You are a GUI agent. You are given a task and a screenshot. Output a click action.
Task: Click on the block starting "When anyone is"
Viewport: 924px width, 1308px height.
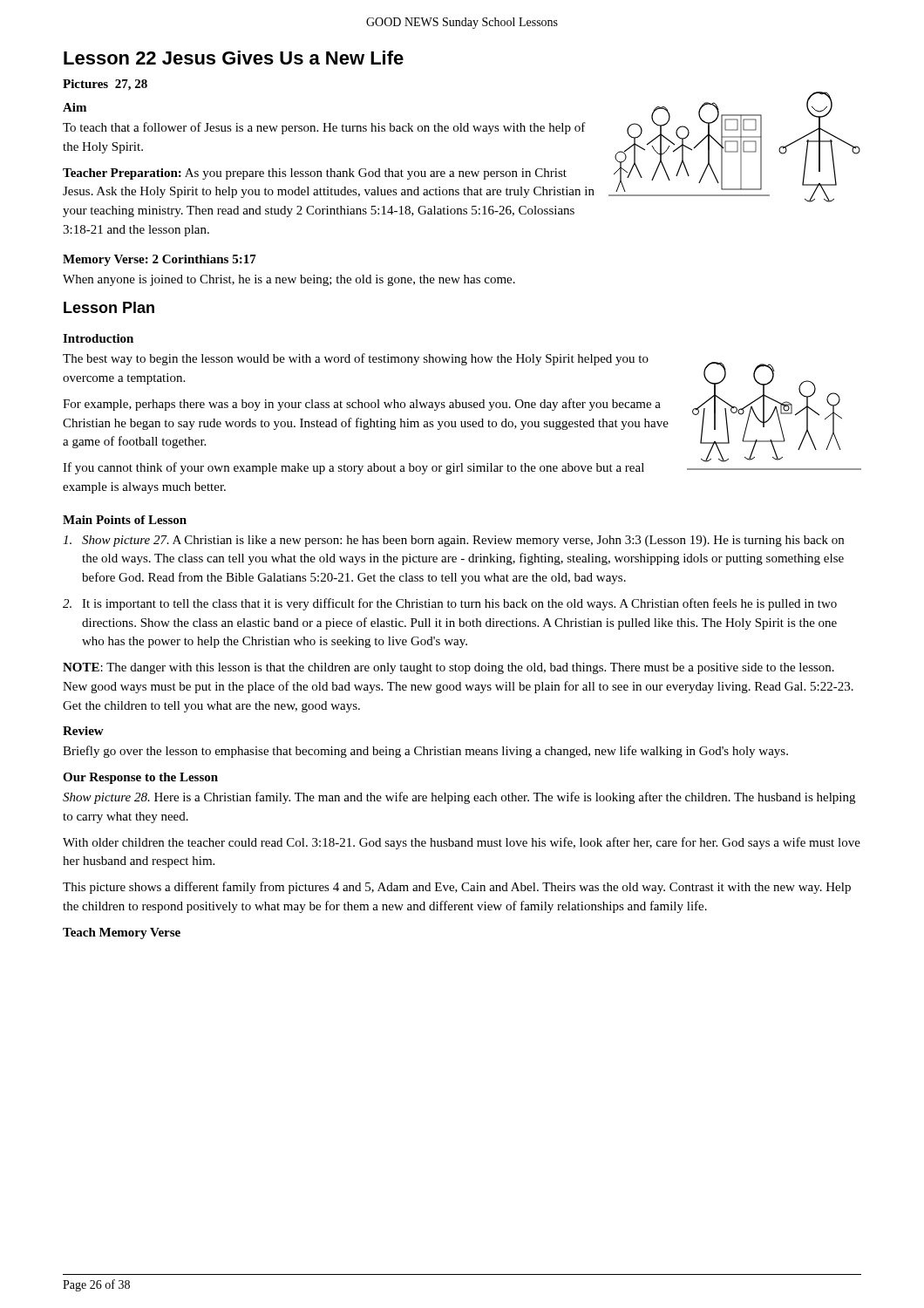462,279
